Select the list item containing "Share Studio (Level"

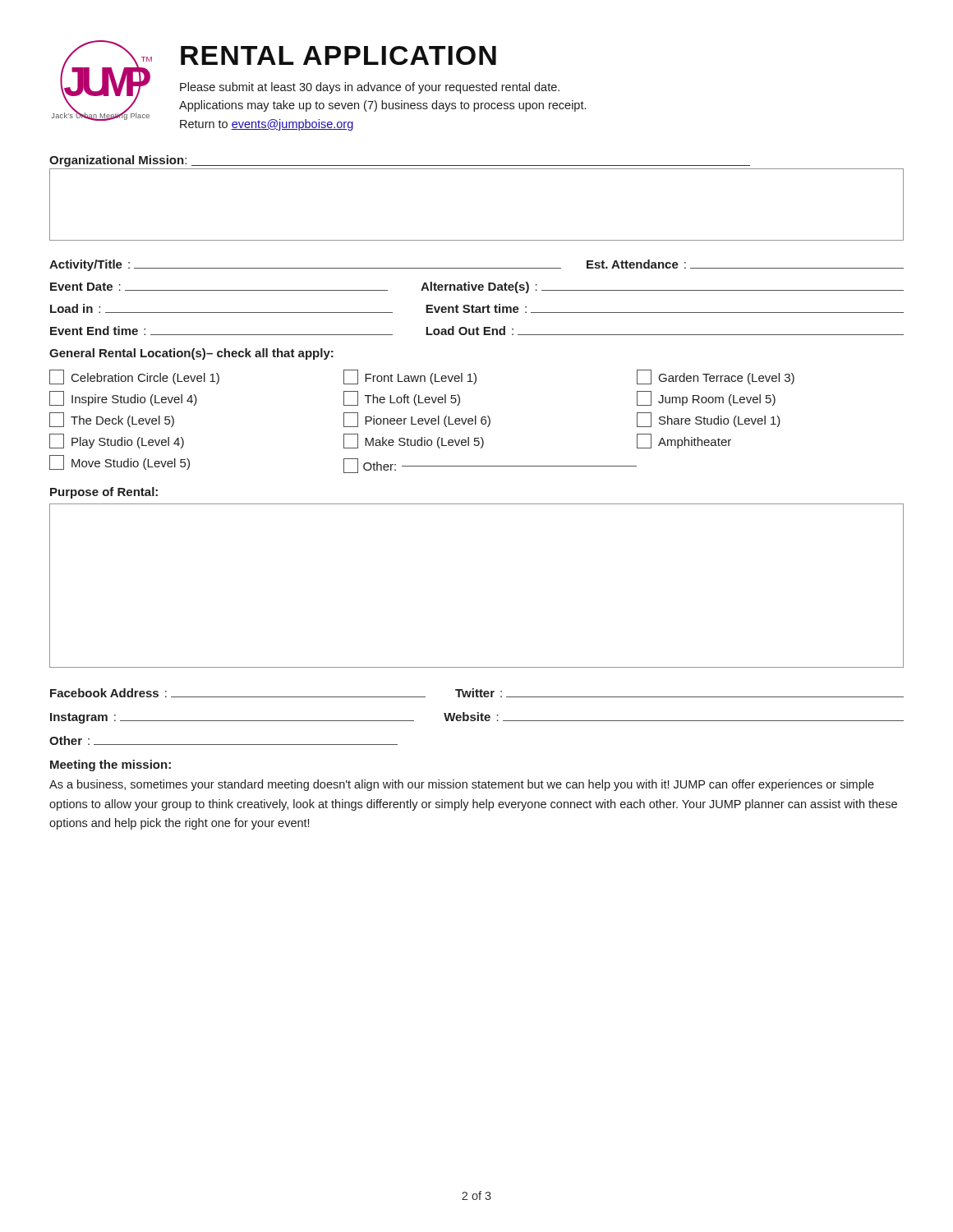click(709, 420)
